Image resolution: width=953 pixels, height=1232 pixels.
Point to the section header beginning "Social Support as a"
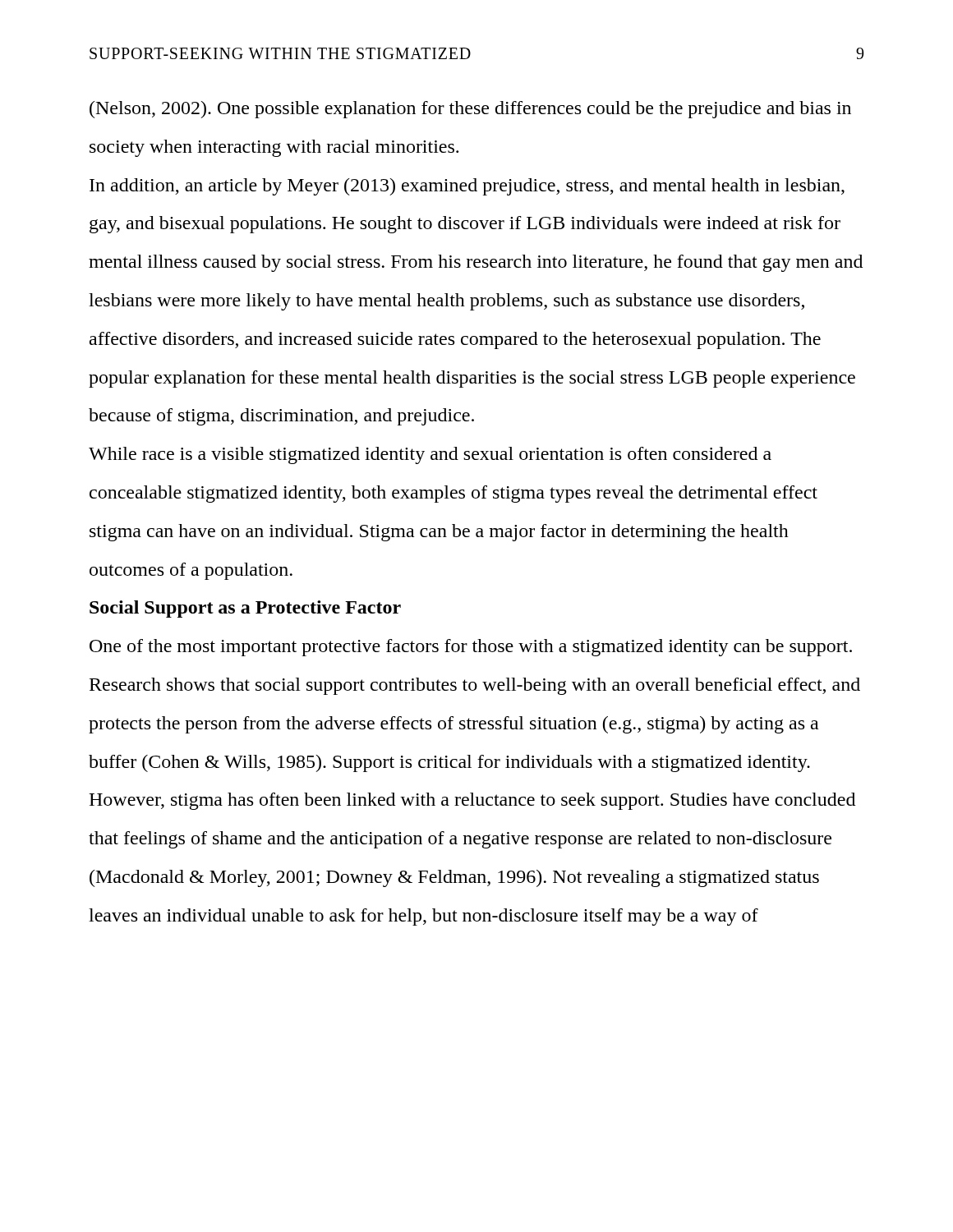(245, 607)
